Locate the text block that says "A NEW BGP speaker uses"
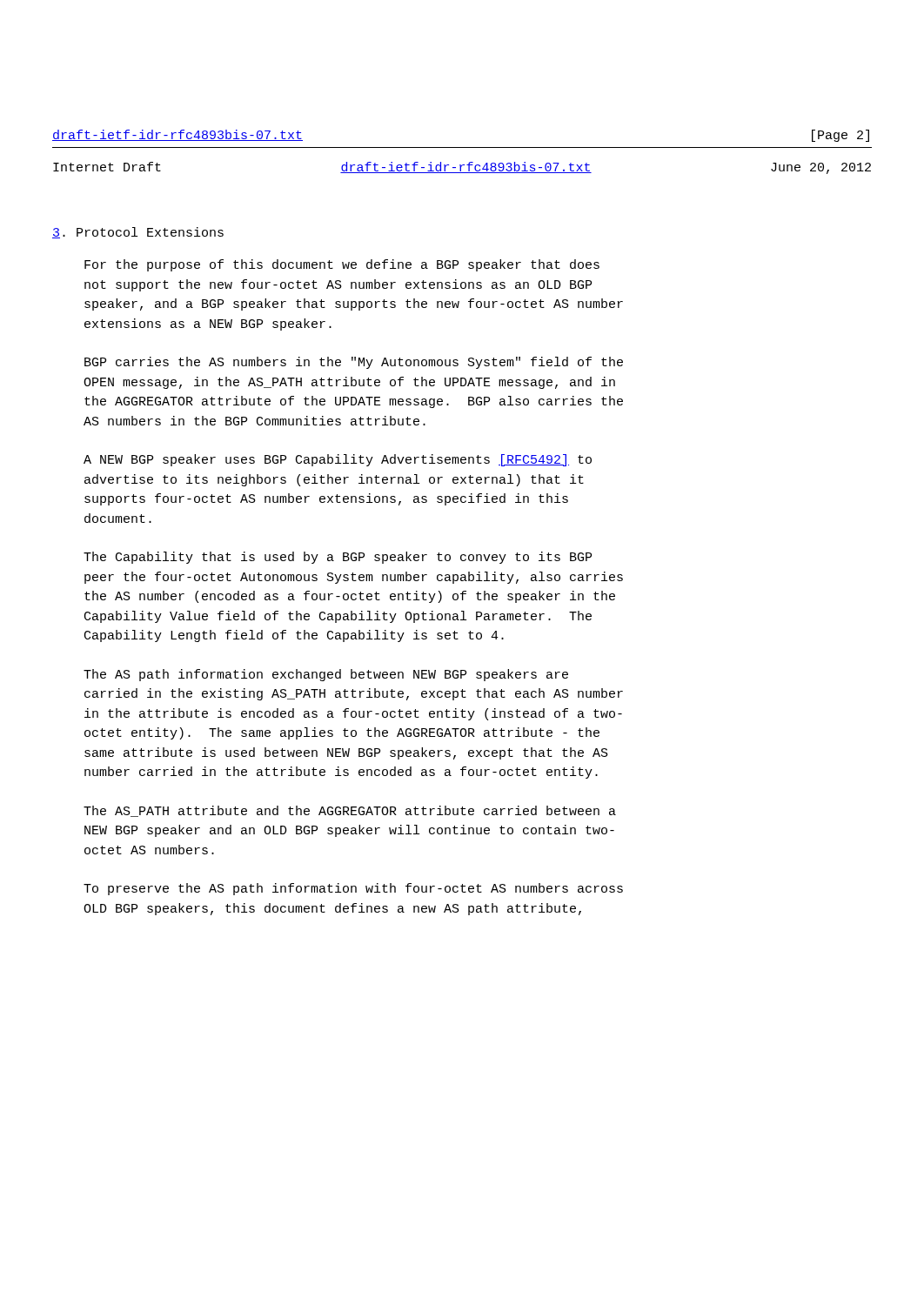Screen dimensions: 1305x924 338,490
